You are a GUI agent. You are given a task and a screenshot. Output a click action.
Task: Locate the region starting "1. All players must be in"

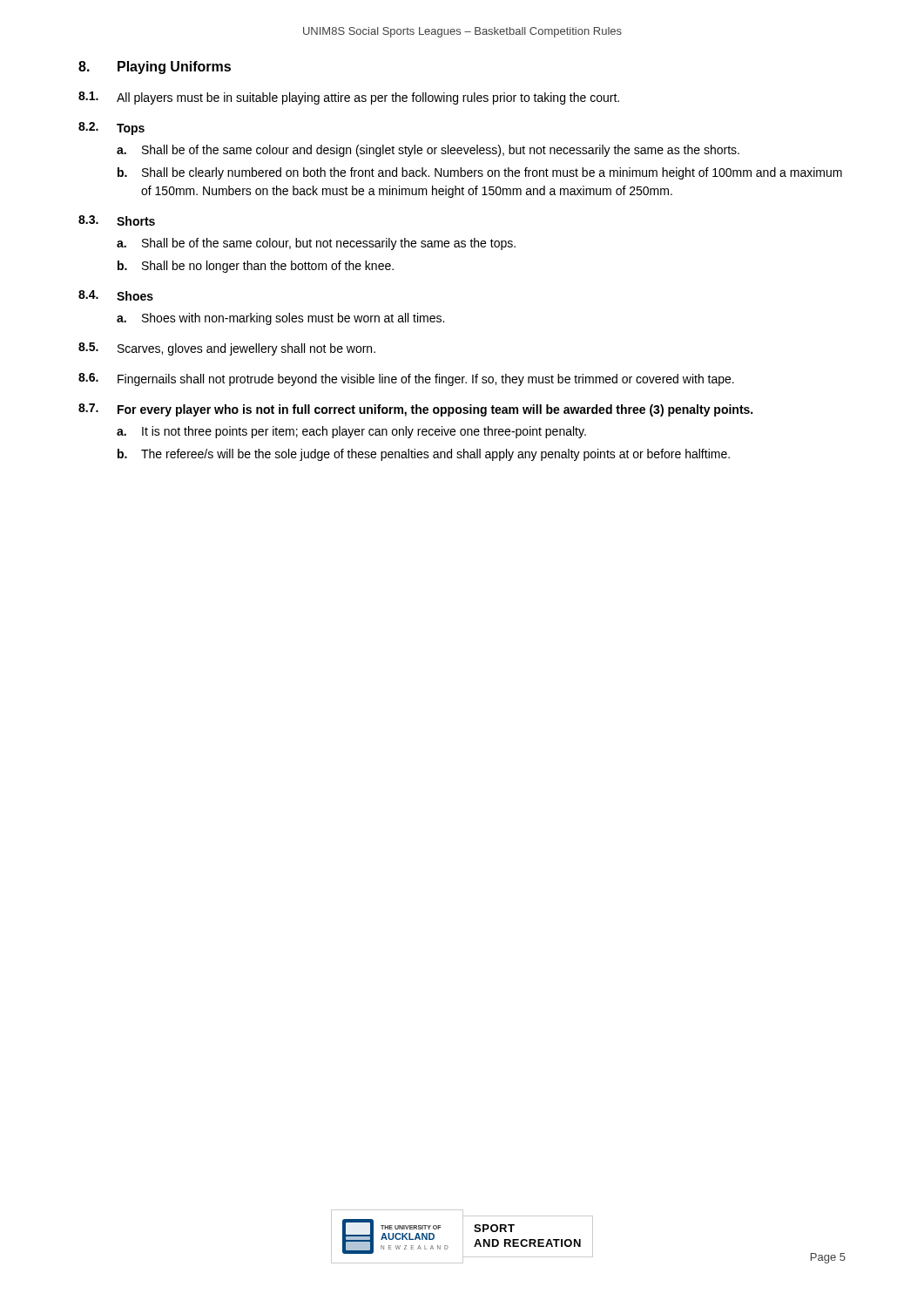pyautogui.click(x=462, y=98)
